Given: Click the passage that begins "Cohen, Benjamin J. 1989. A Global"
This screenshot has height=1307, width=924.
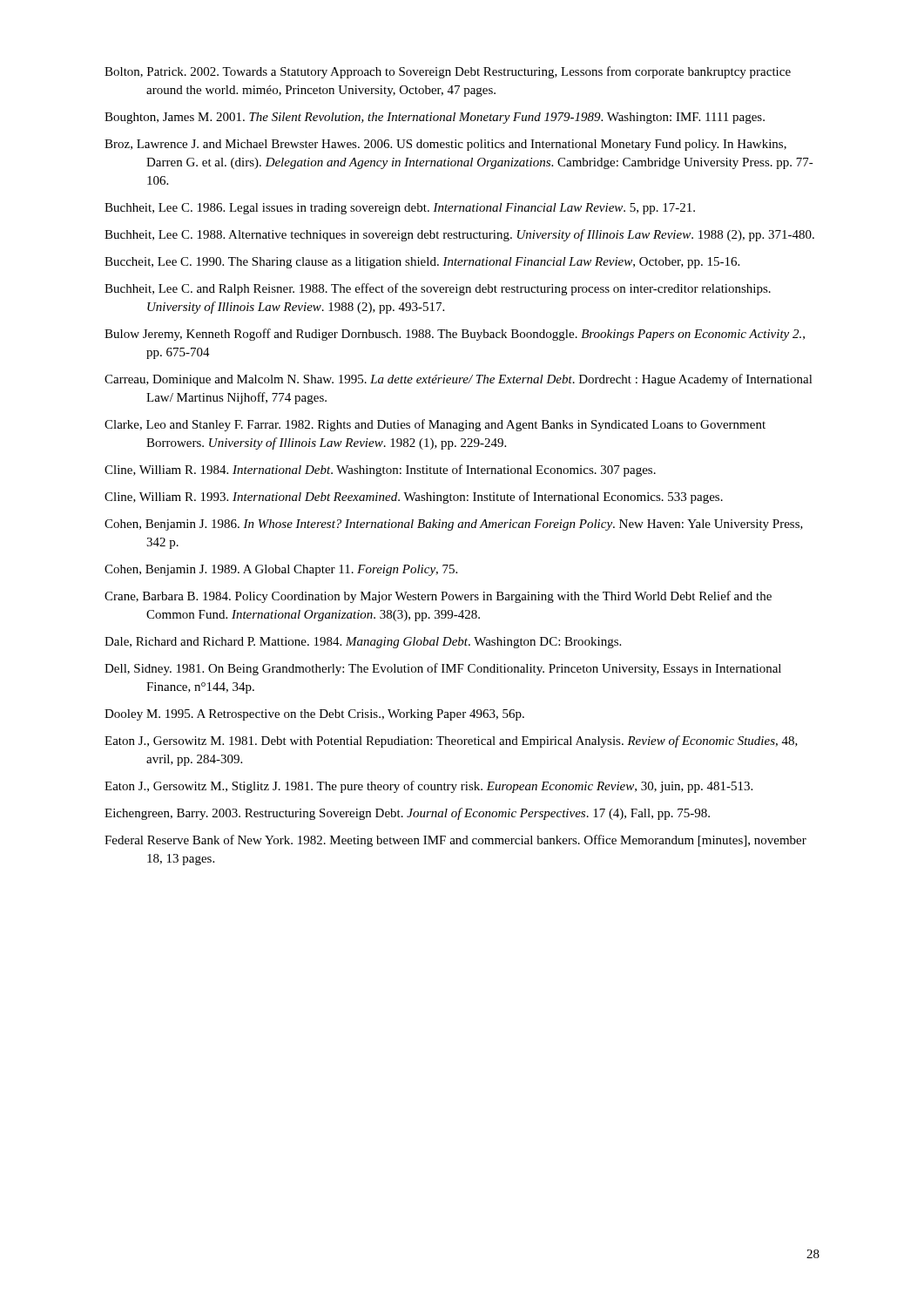Looking at the screenshot, I should click(x=281, y=569).
